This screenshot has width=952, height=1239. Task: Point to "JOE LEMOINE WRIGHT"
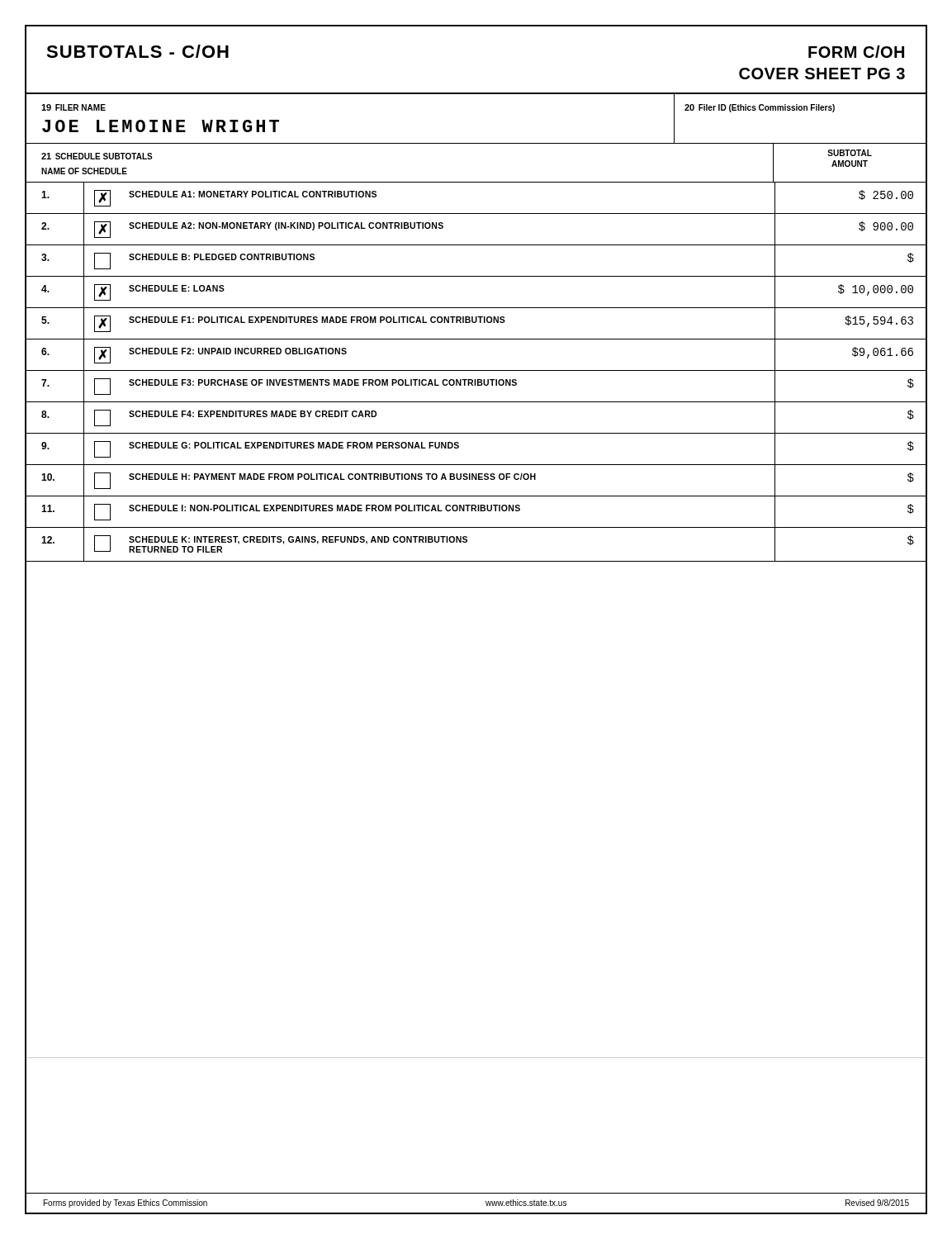click(x=162, y=128)
